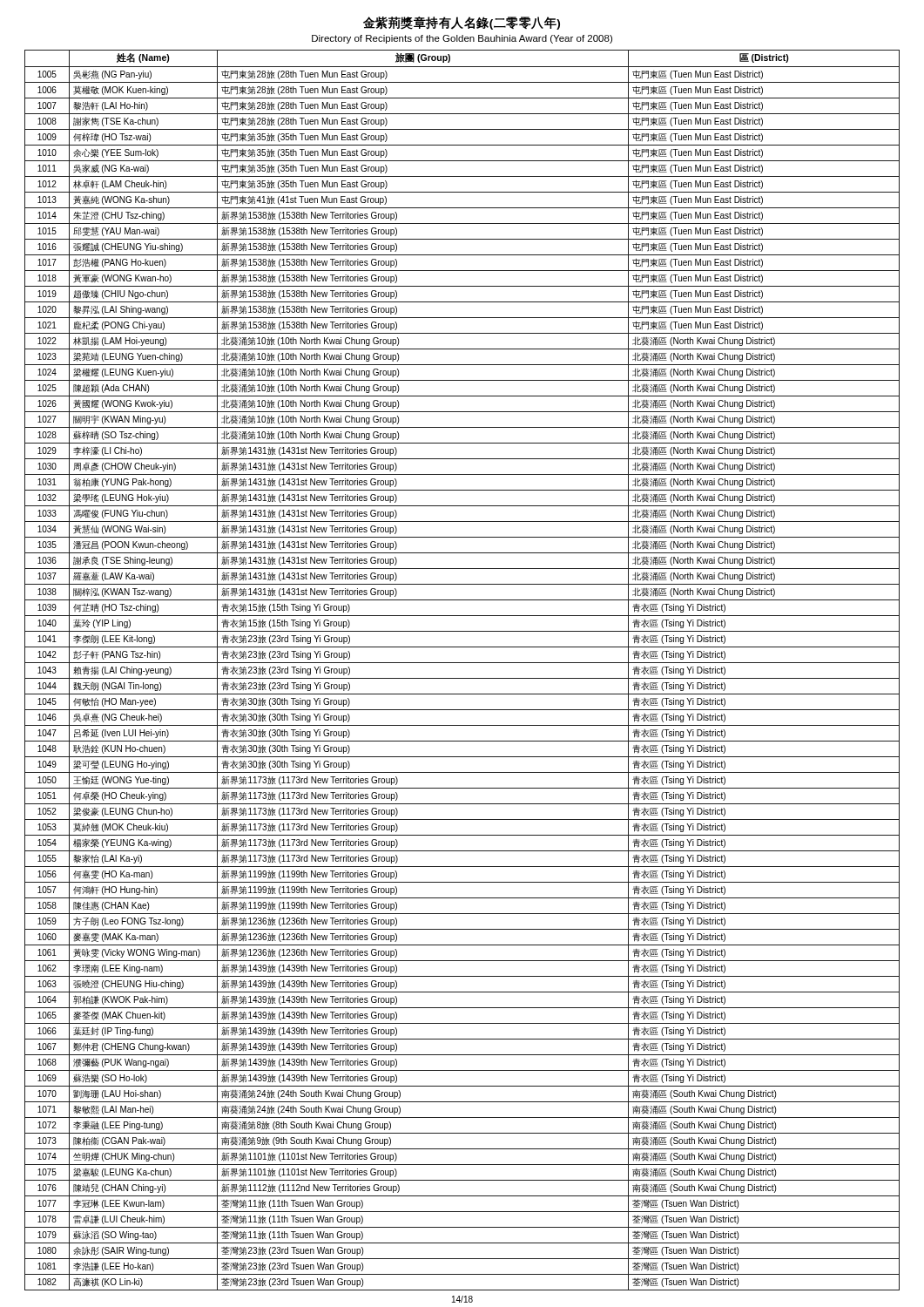This screenshot has height=1307, width=924.
Task: Point to the region starting "Directory of Recipients of the"
Action: pos(462,38)
